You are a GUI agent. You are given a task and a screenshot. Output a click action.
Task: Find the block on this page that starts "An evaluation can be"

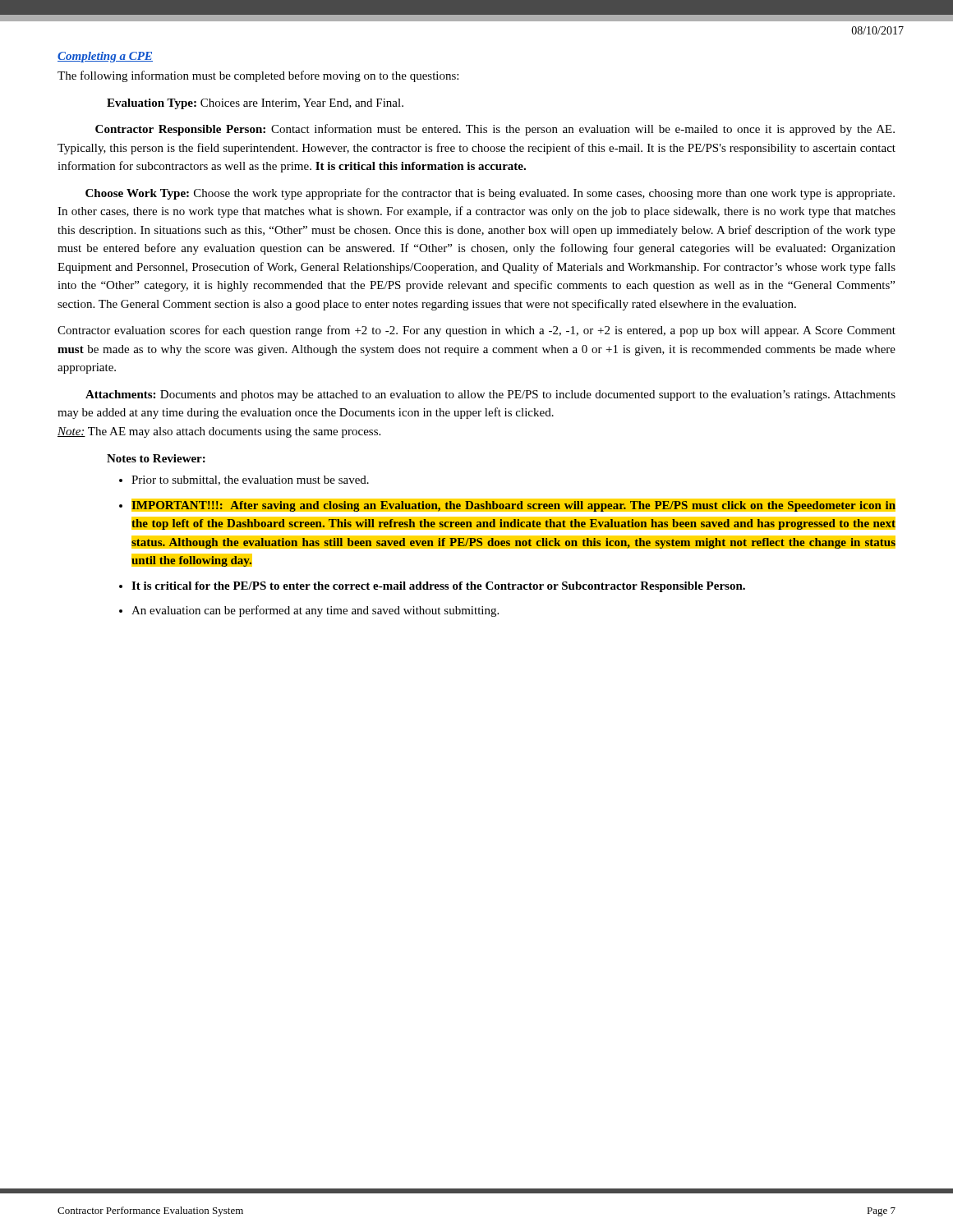tap(316, 610)
